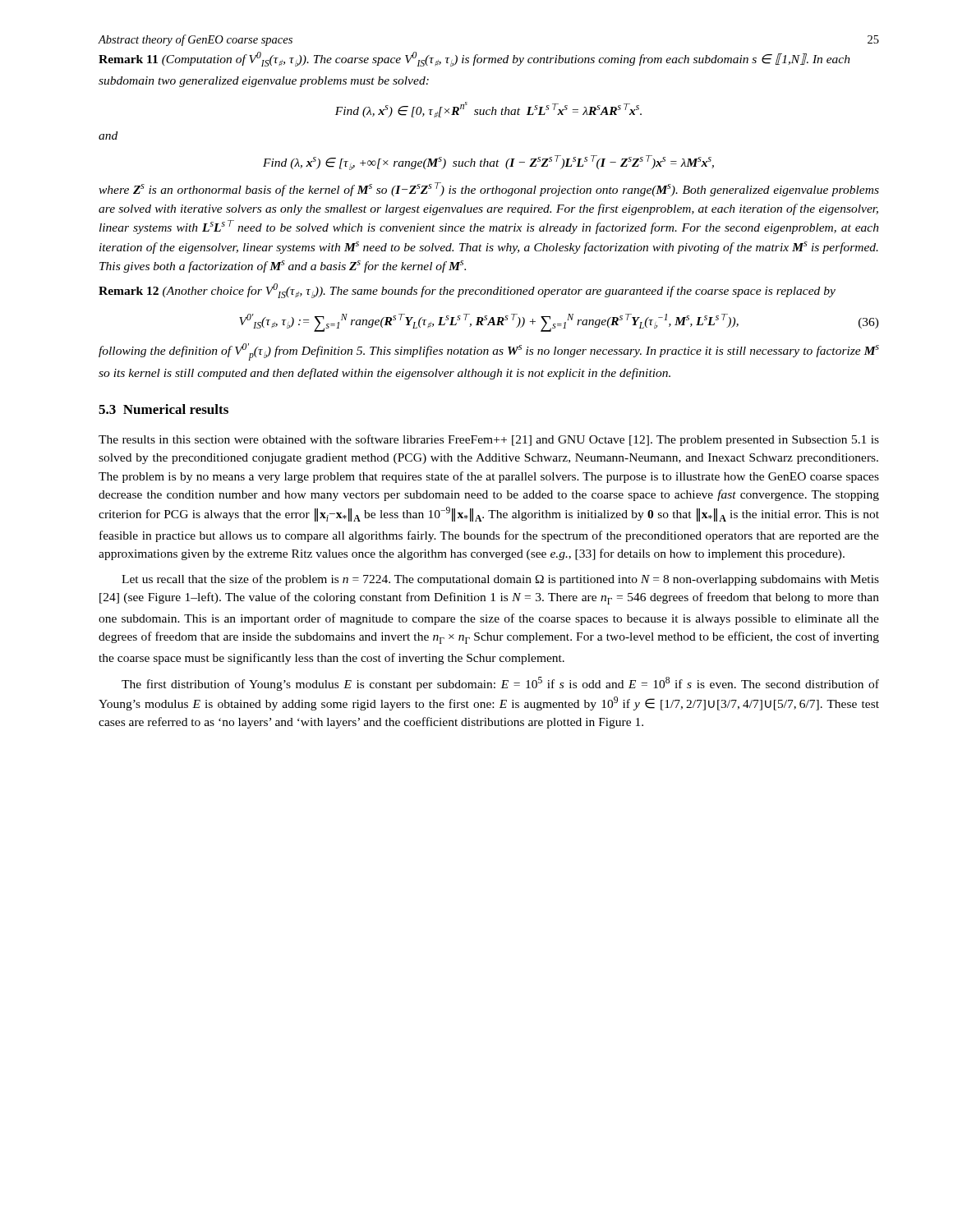
Task: Locate the block starting "Find (λ, xs) ∈ [0, τ♯[×Rns"
Action: (489, 110)
